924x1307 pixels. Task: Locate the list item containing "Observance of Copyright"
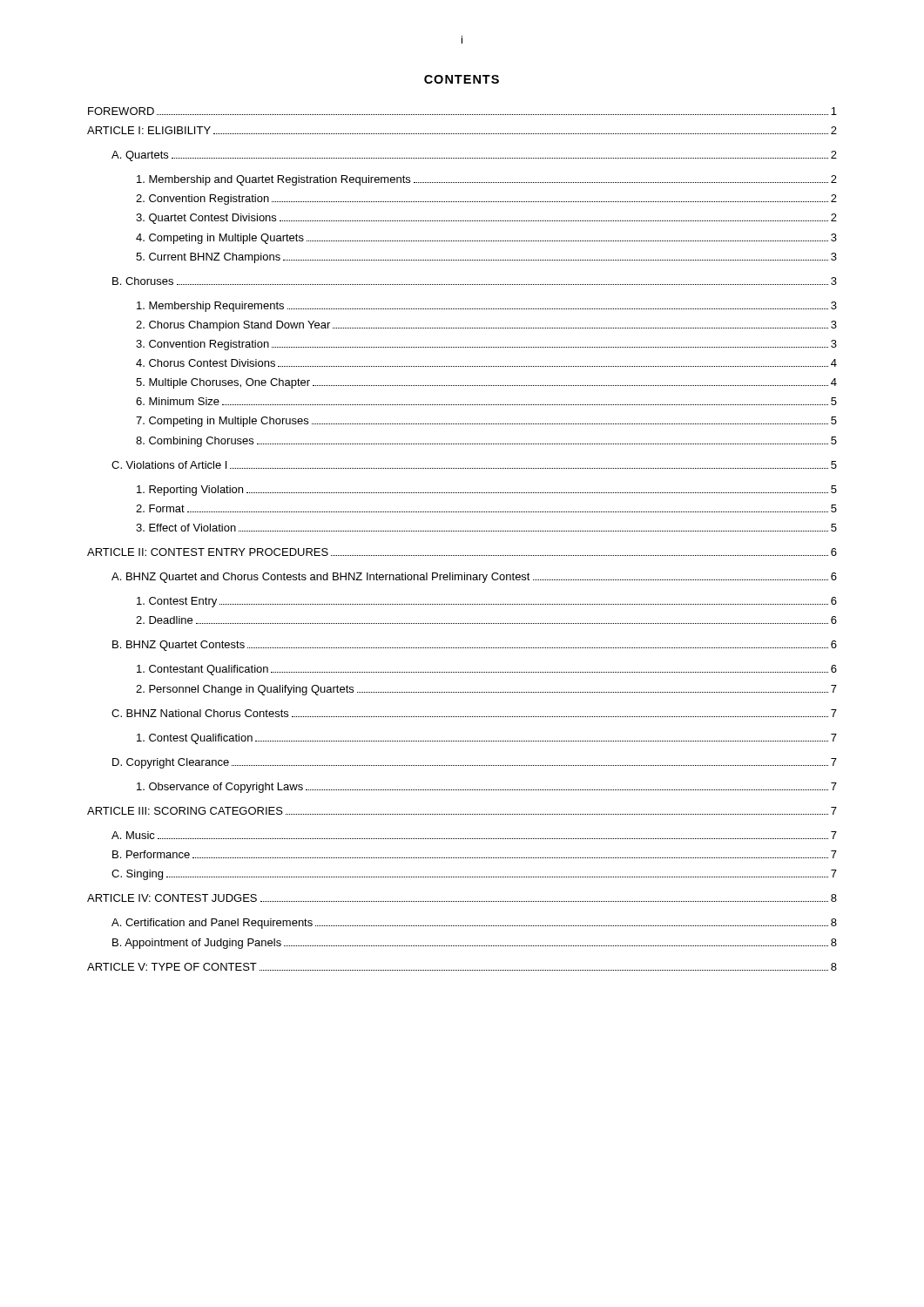[x=486, y=787]
